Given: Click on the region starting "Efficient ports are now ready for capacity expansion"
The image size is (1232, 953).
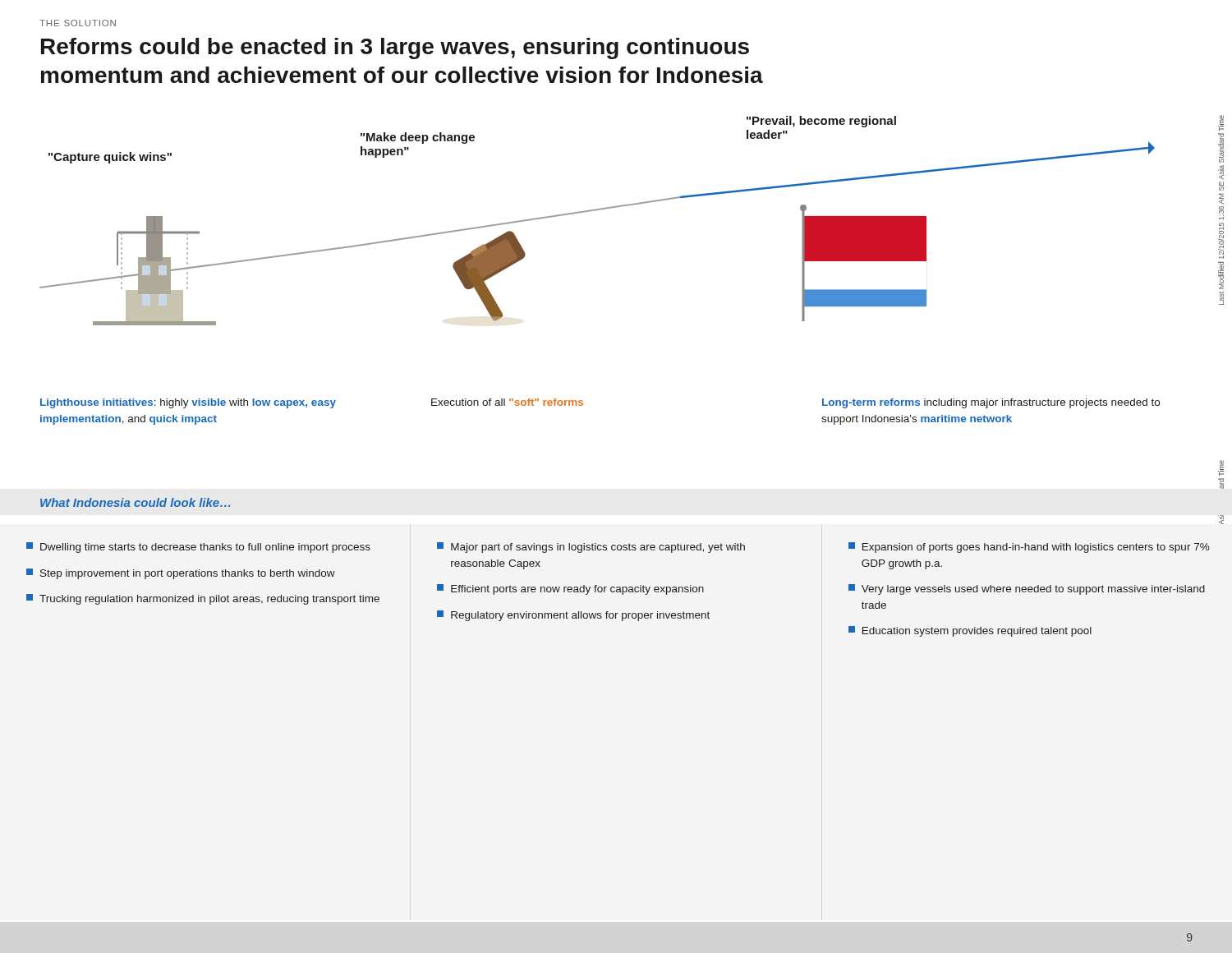Looking at the screenshot, I should pyautogui.click(x=571, y=589).
